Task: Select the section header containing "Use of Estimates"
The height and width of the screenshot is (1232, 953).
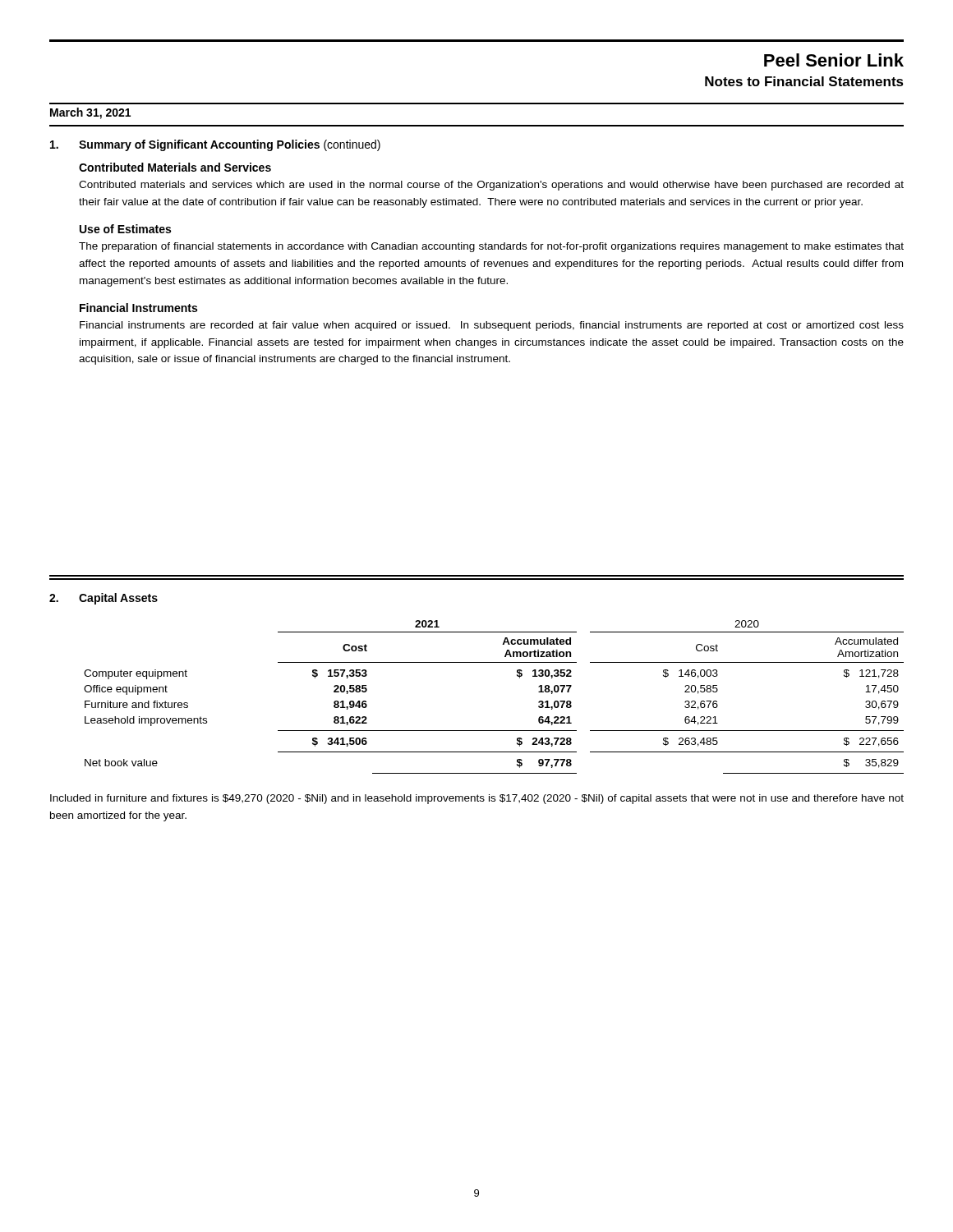Action: 125,229
